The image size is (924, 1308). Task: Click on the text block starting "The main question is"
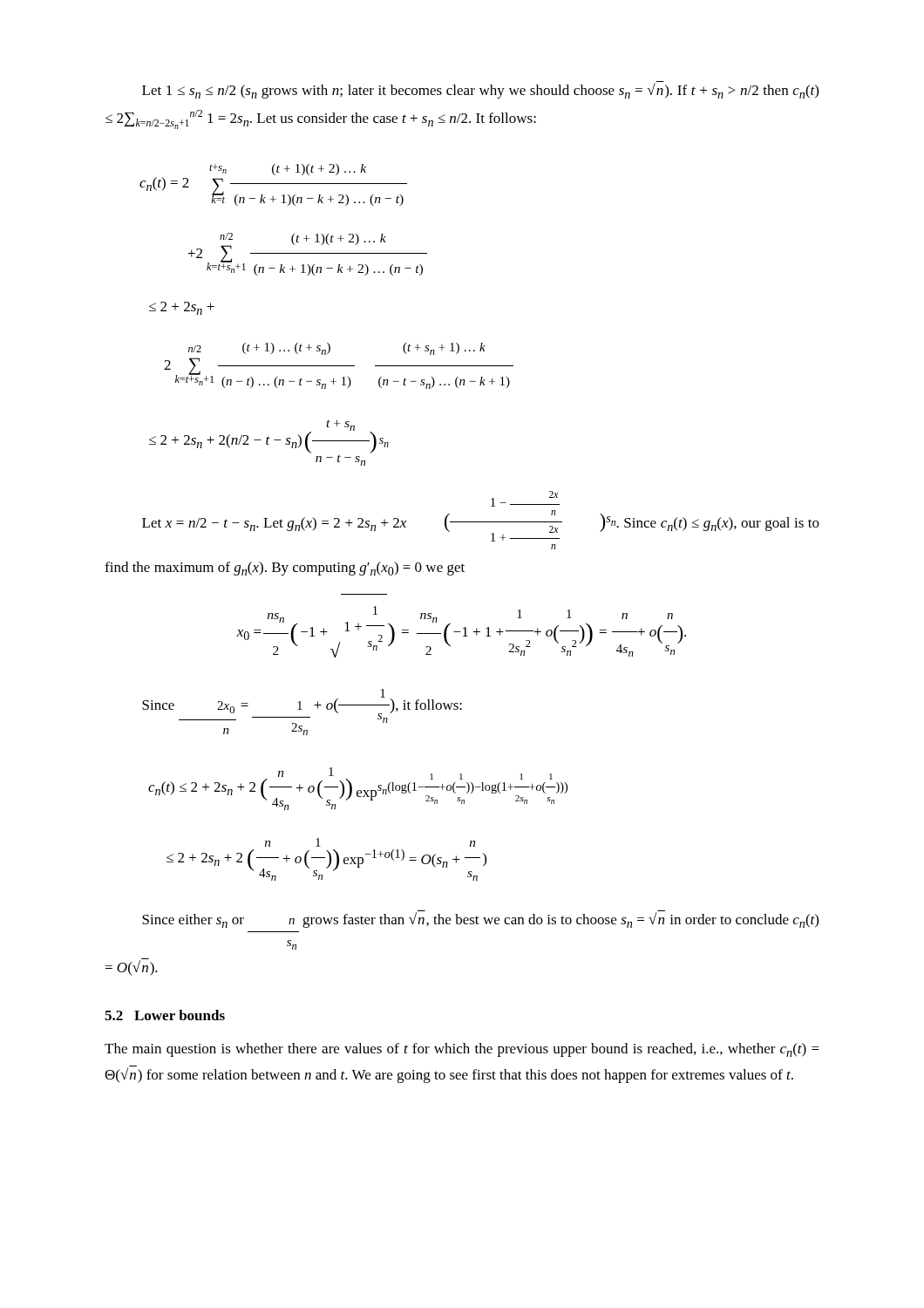462,1062
